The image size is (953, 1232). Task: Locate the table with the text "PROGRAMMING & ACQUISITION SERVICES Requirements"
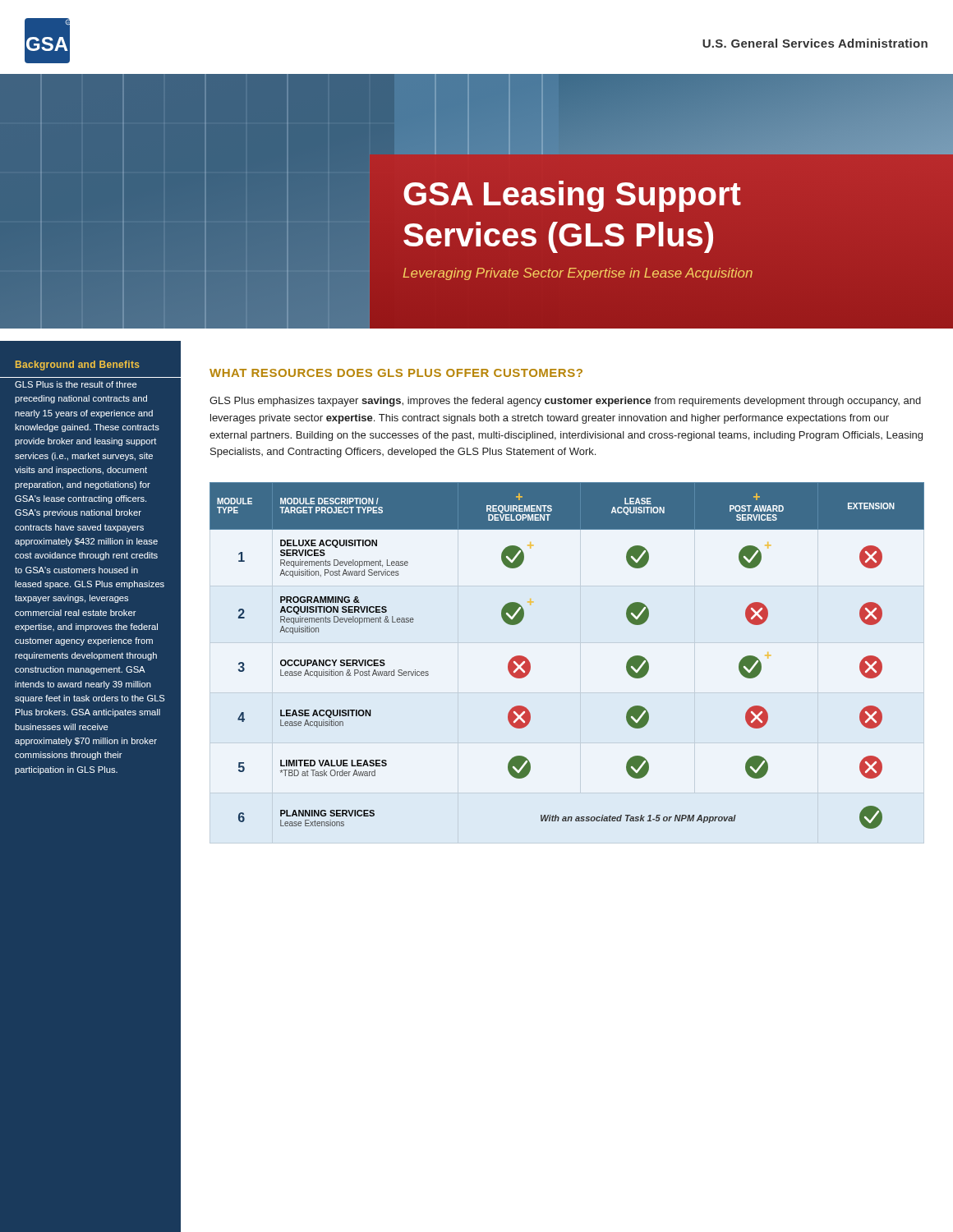point(567,663)
